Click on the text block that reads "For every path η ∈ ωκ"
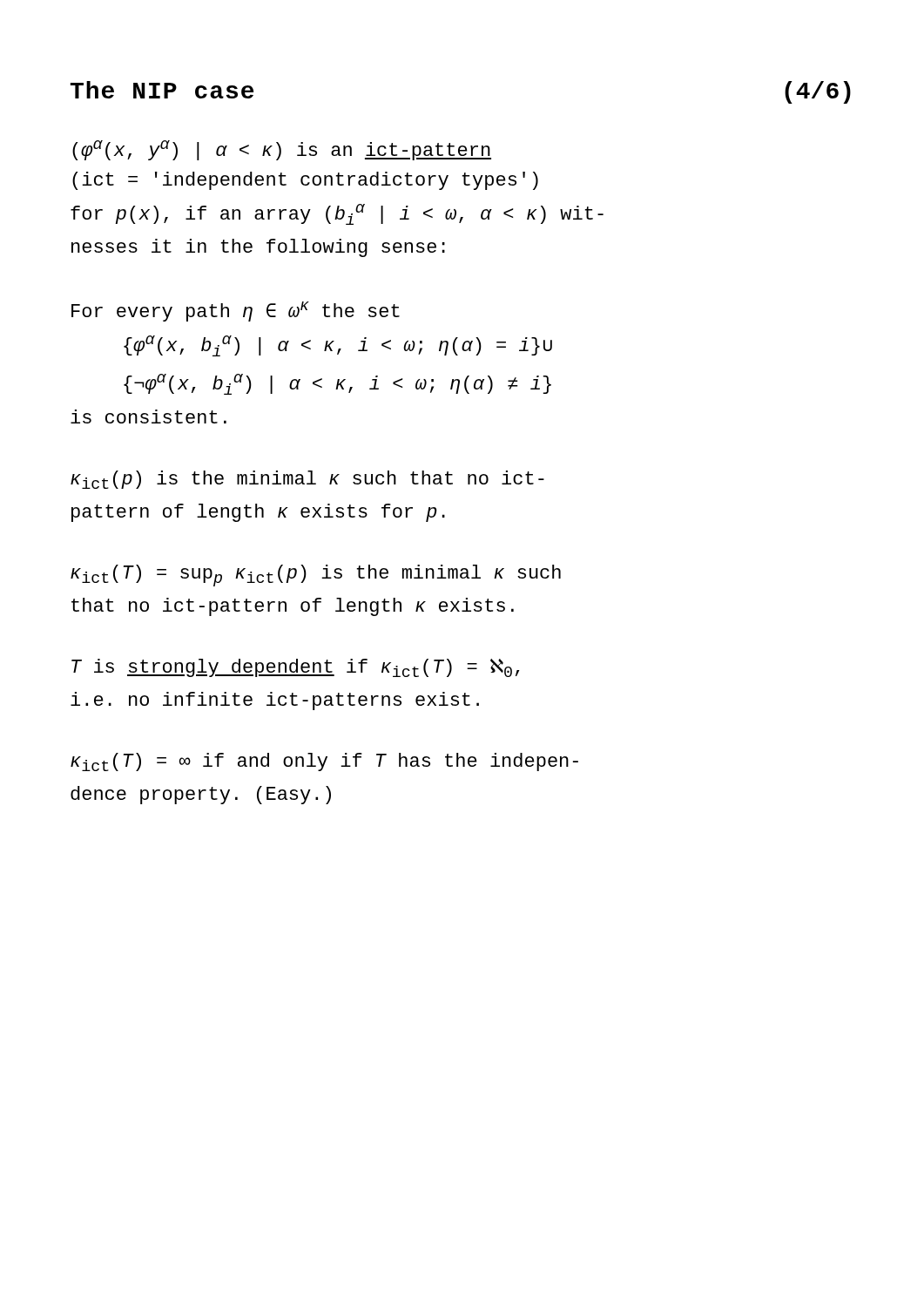The width and height of the screenshot is (924, 1307). [x=462, y=363]
